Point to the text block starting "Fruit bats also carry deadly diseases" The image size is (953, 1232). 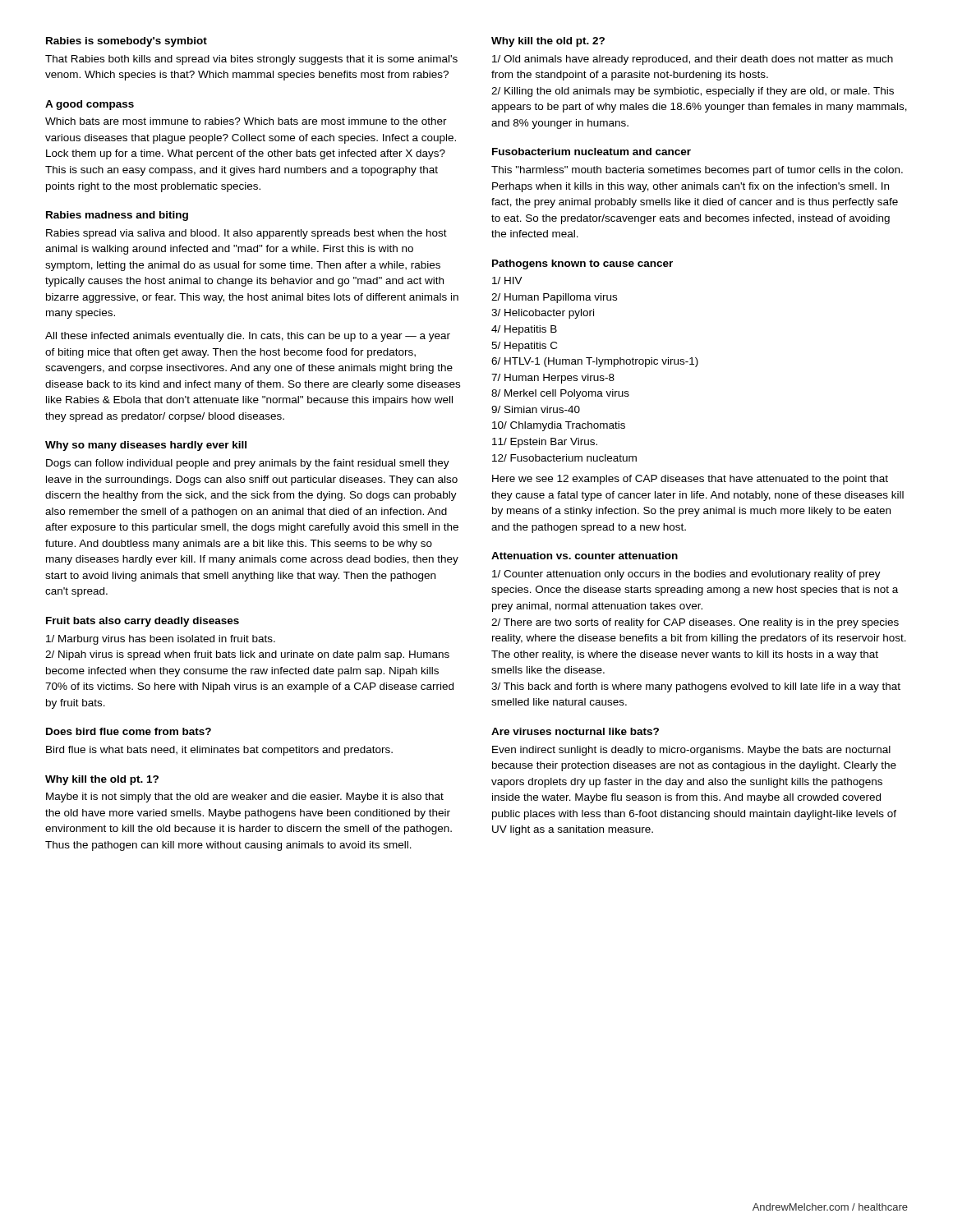(142, 621)
